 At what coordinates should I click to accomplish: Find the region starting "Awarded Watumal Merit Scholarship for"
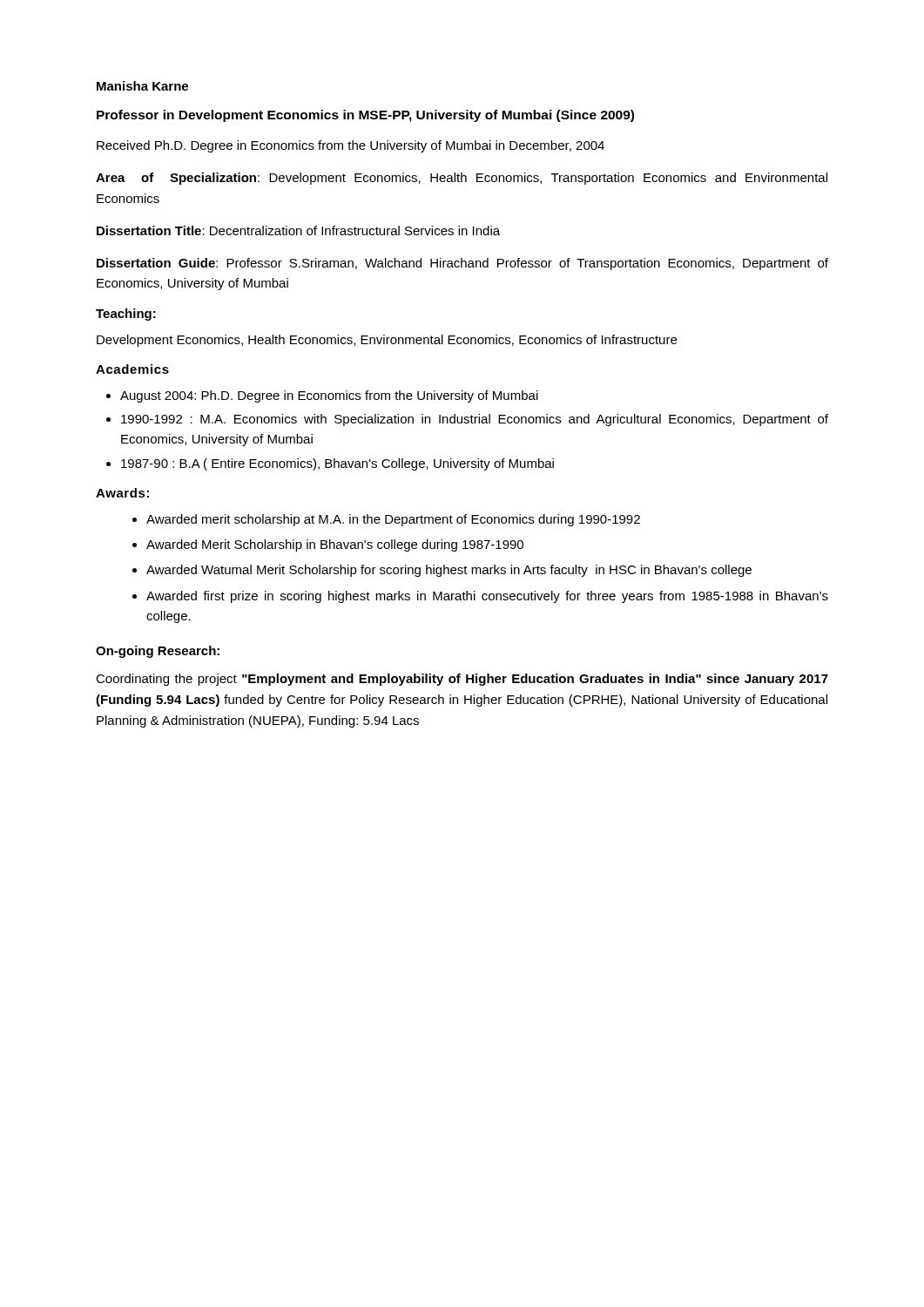(x=449, y=570)
